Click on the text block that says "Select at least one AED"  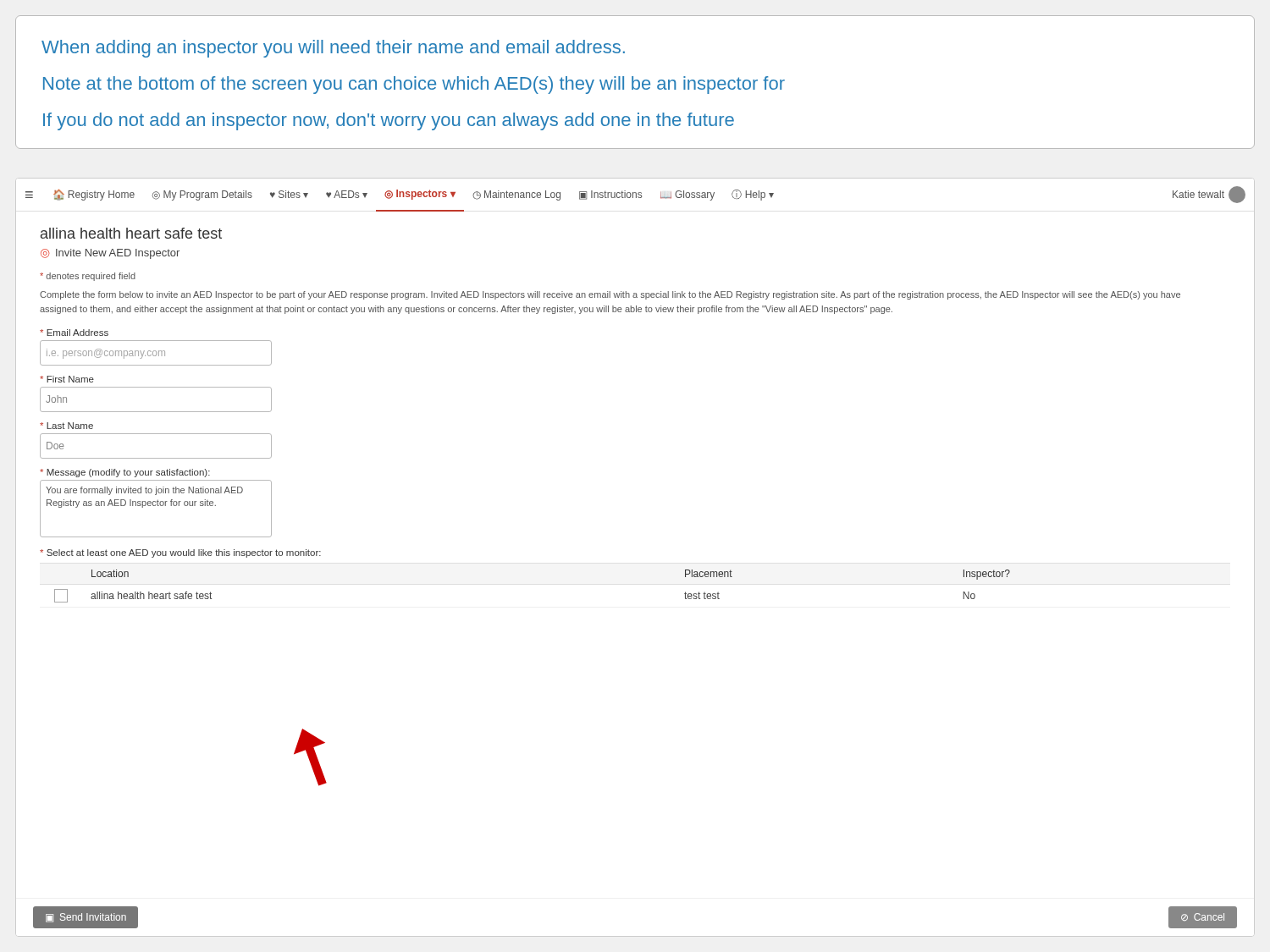[x=180, y=553]
